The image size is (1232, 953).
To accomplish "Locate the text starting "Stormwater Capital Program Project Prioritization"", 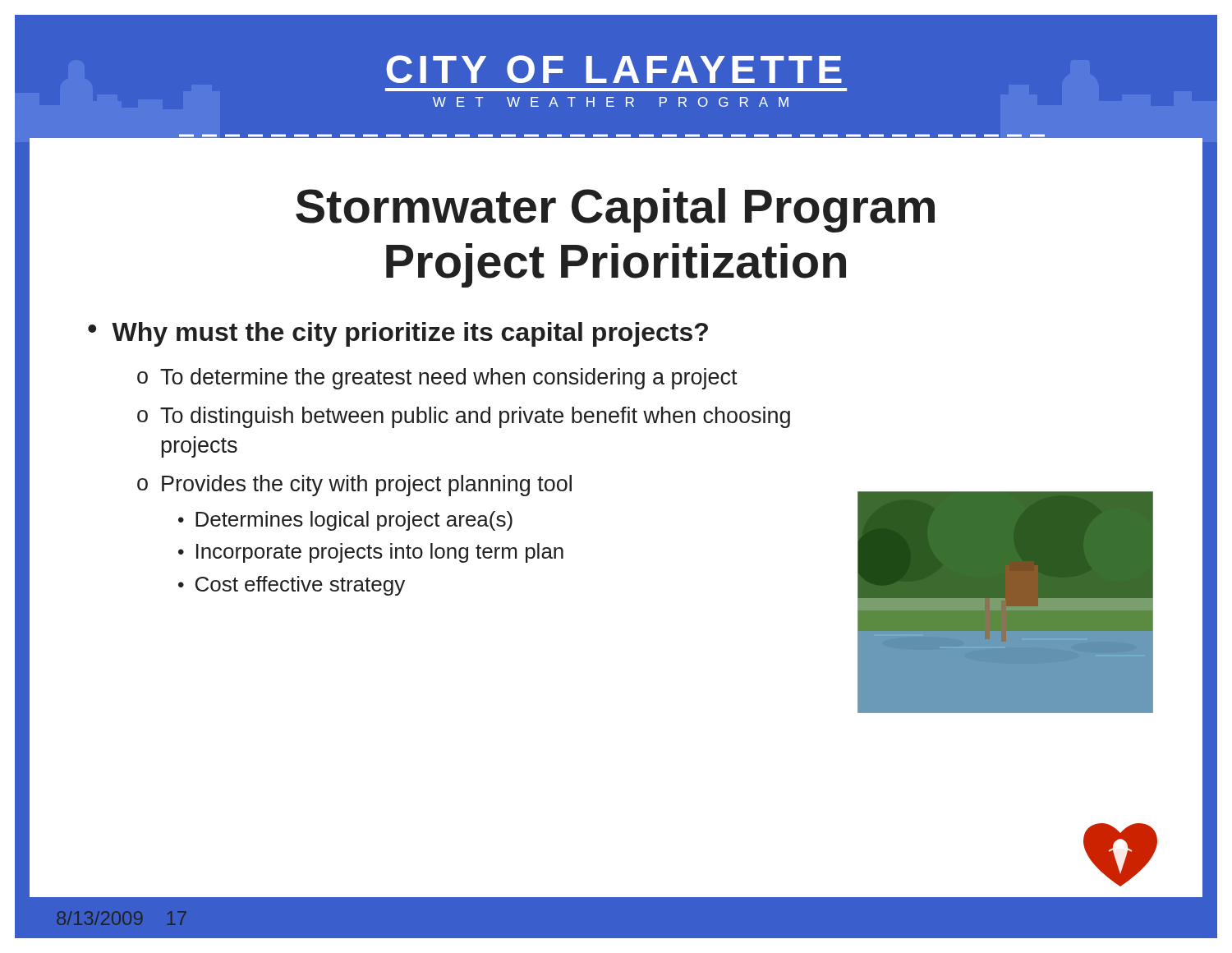I will [616, 234].
